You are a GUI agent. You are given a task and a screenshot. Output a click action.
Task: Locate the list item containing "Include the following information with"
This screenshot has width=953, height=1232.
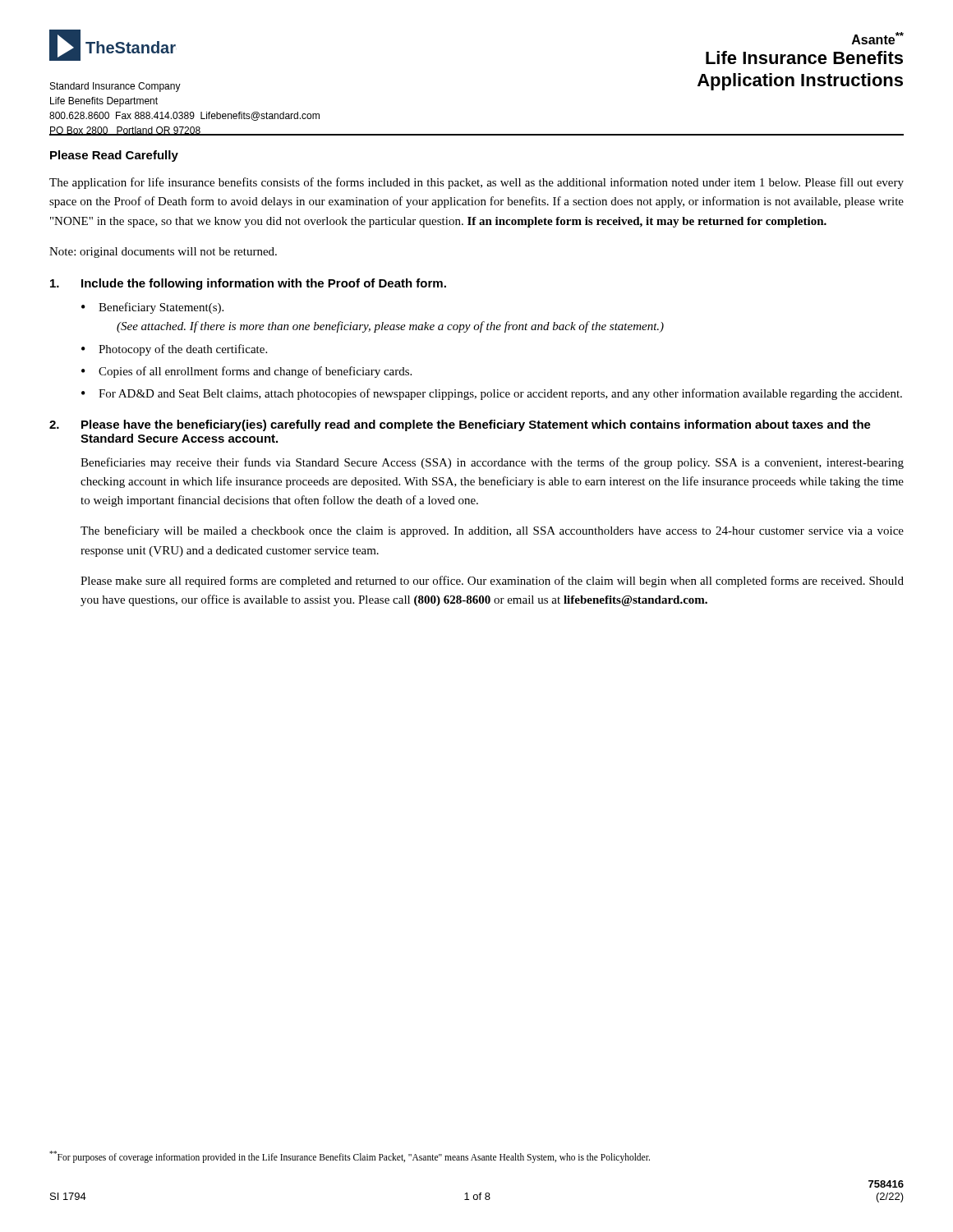point(476,342)
